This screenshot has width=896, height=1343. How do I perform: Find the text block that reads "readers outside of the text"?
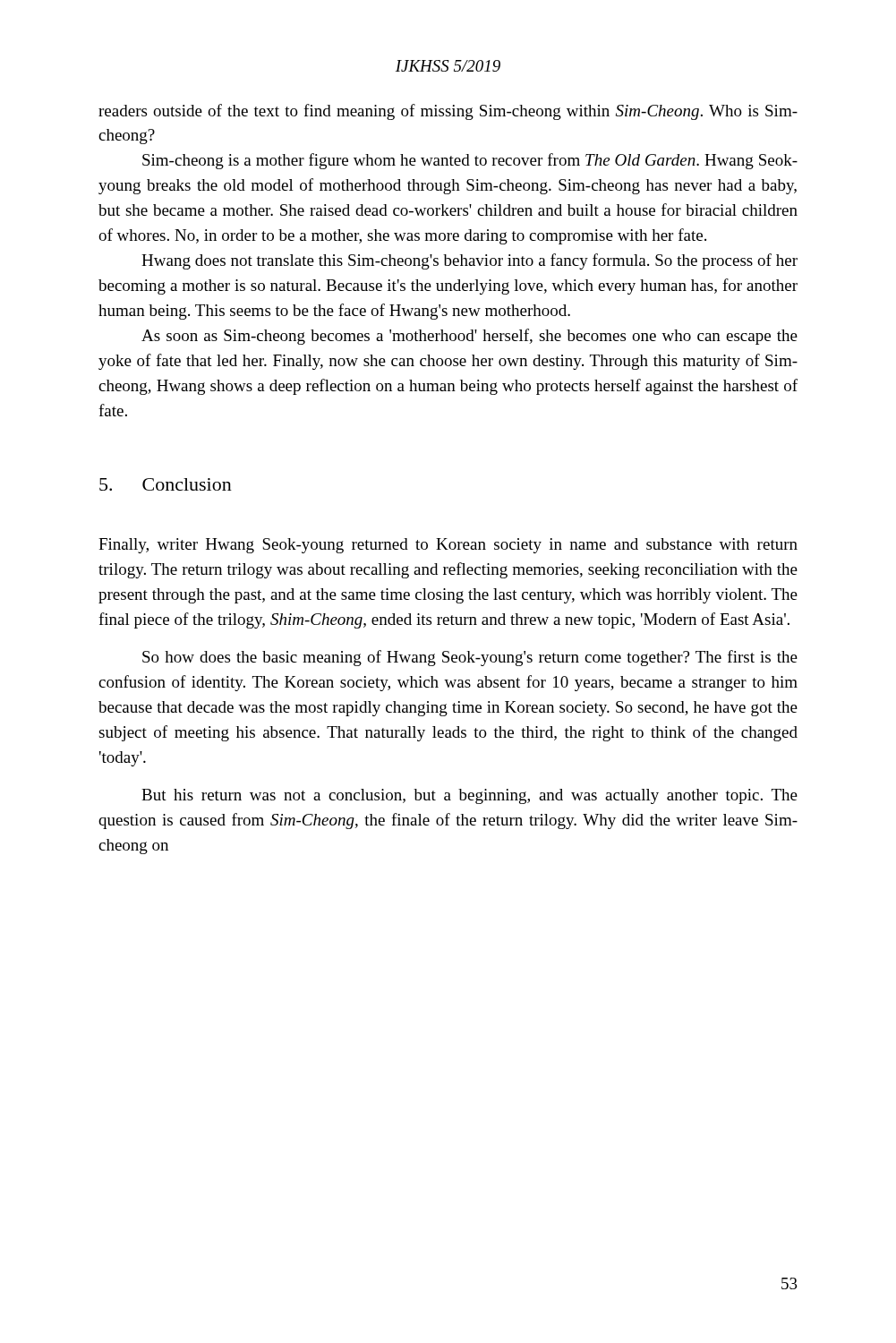(448, 261)
